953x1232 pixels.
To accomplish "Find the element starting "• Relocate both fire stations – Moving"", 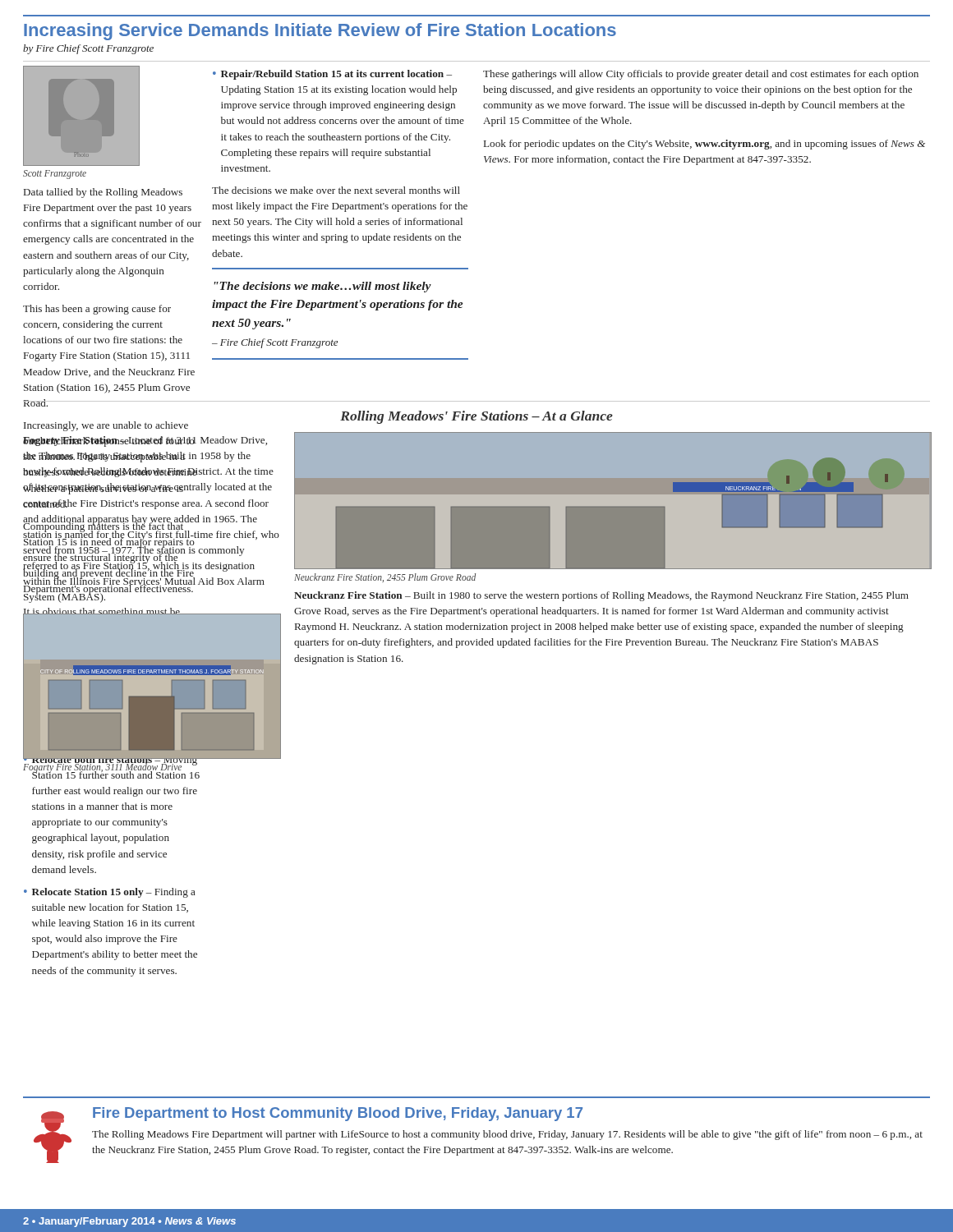I will click(x=113, y=814).
